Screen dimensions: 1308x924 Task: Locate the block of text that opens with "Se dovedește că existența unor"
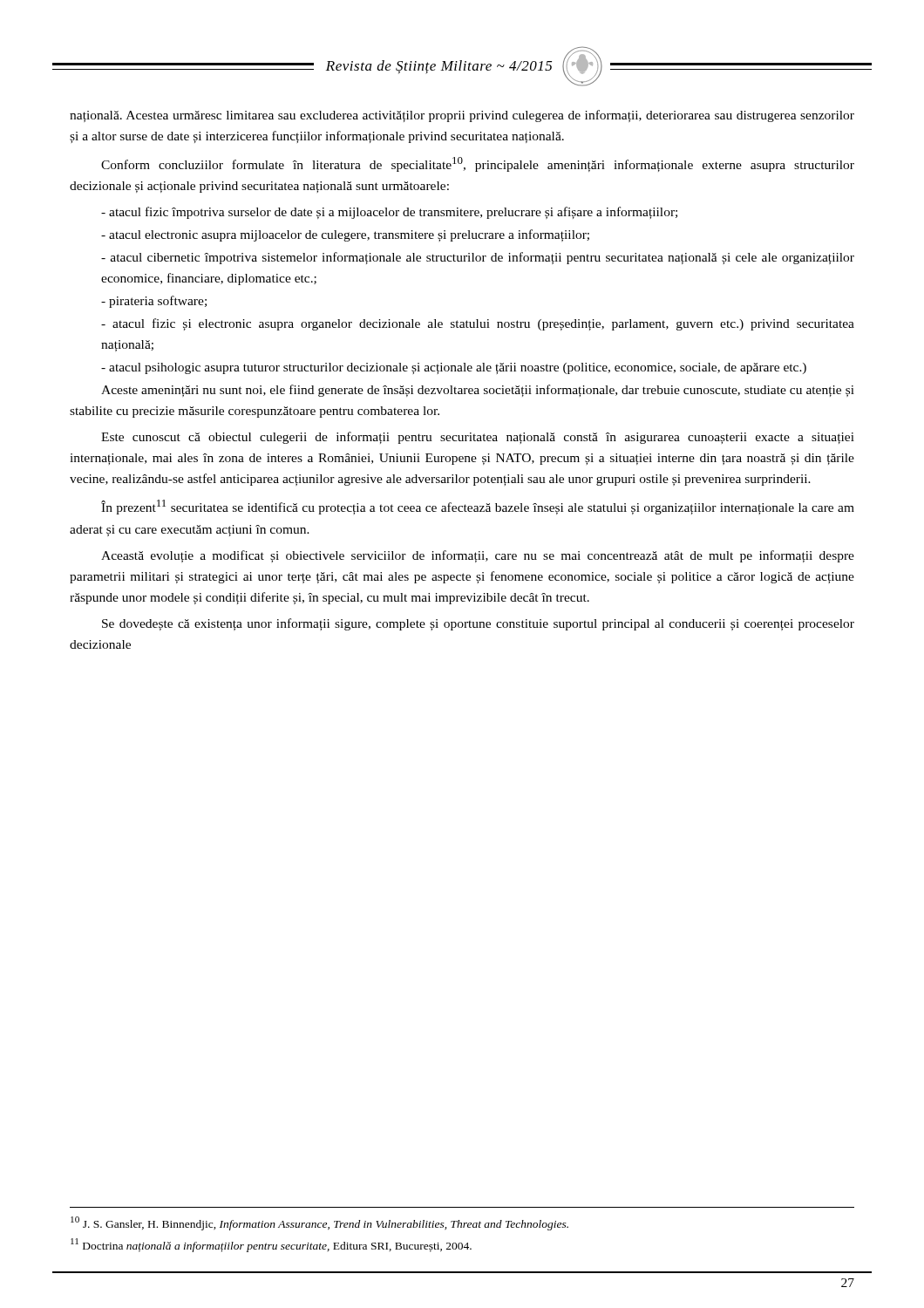tap(462, 634)
